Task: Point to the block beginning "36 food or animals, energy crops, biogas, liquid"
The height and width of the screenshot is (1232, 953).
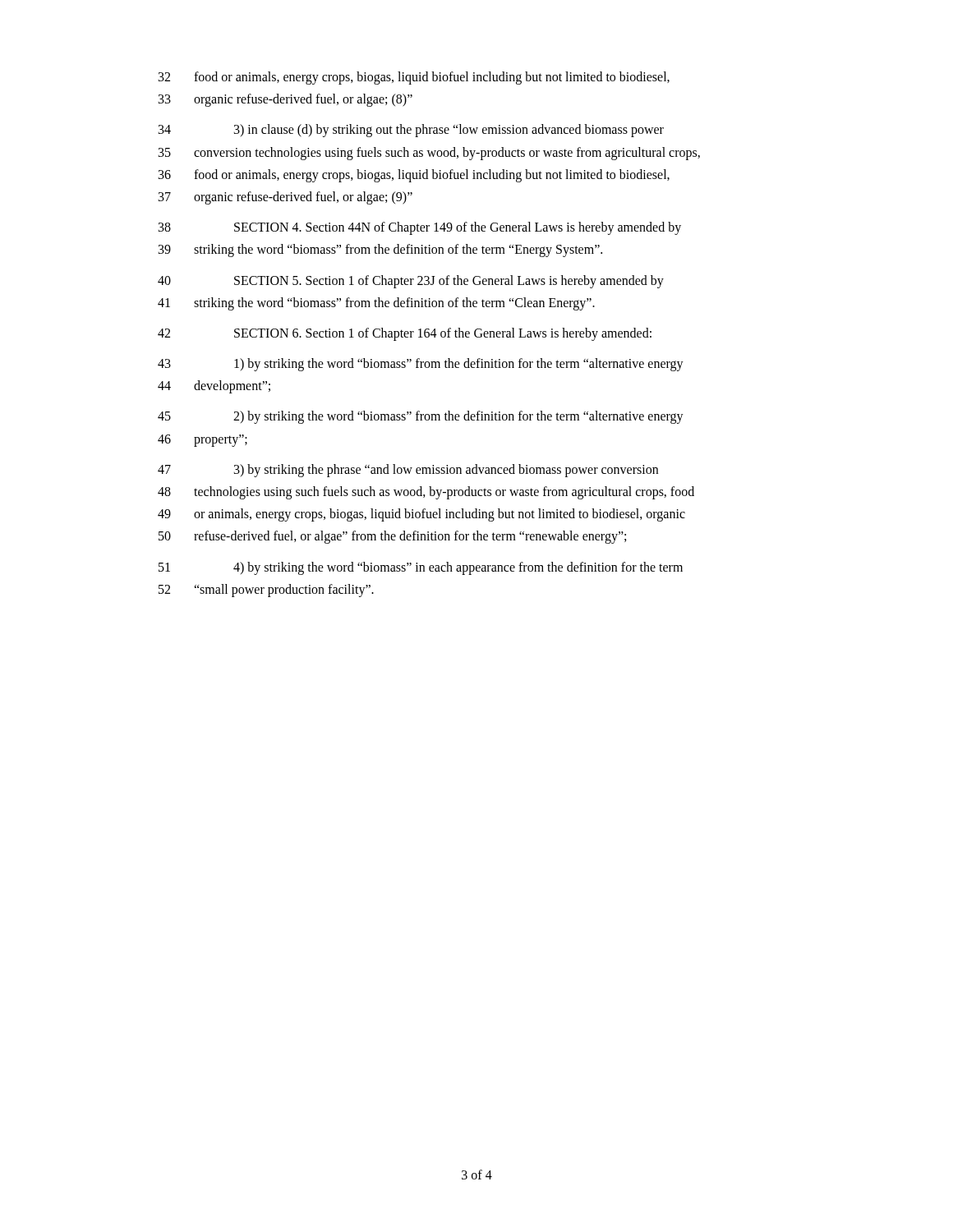Action: [476, 174]
